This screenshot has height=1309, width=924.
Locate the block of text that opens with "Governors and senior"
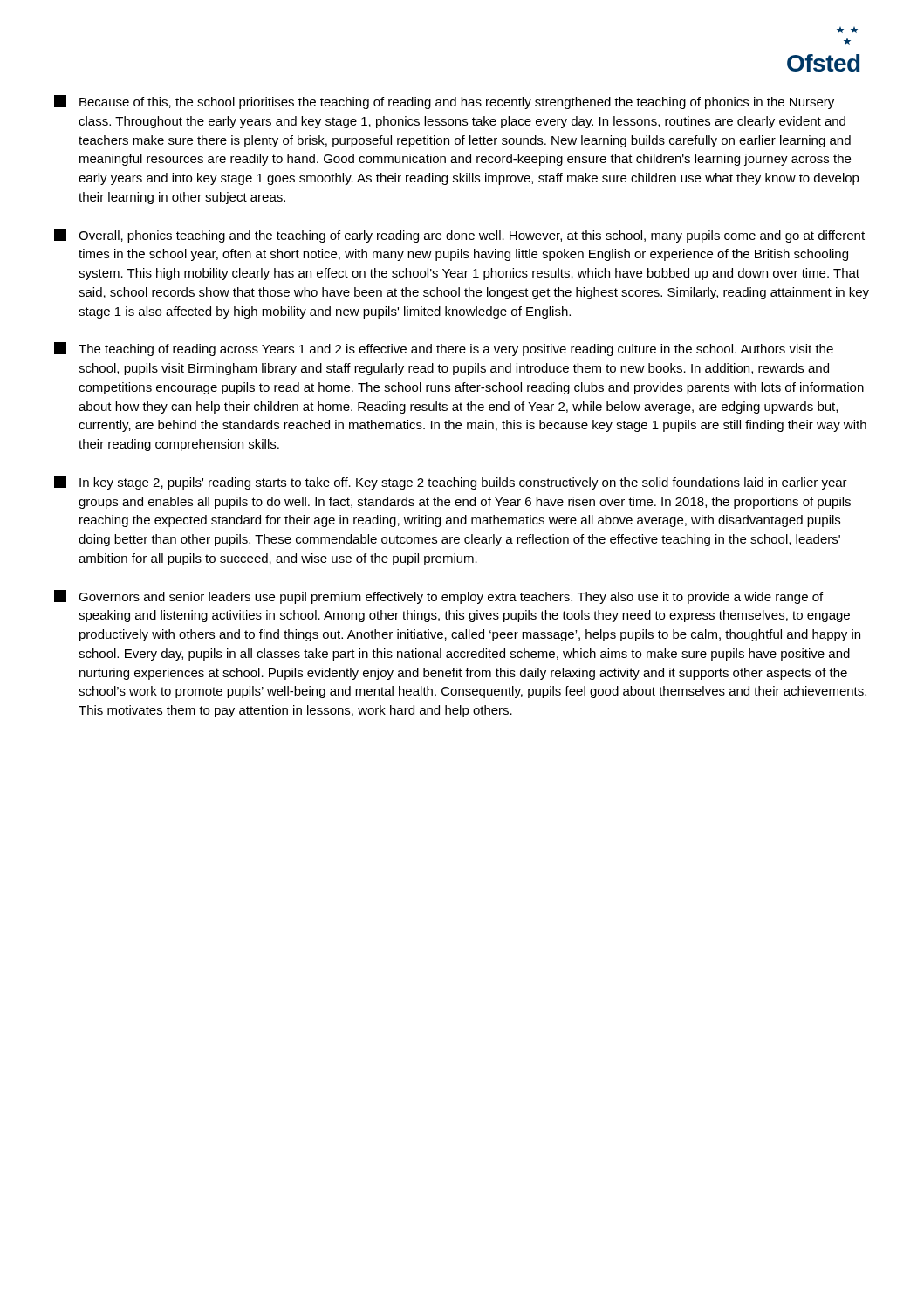(x=462, y=653)
